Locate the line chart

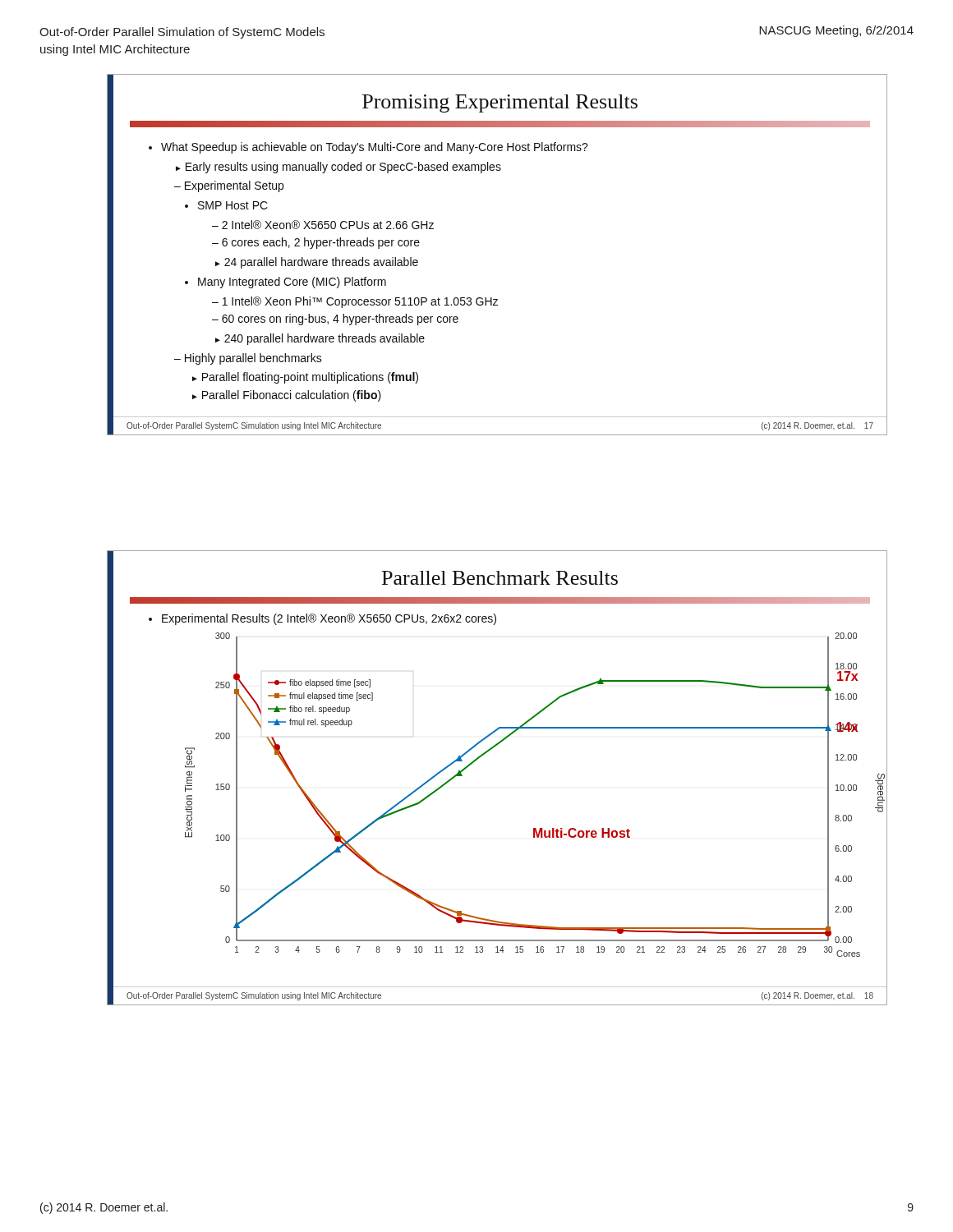pyautogui.click(x=497, y=778)
